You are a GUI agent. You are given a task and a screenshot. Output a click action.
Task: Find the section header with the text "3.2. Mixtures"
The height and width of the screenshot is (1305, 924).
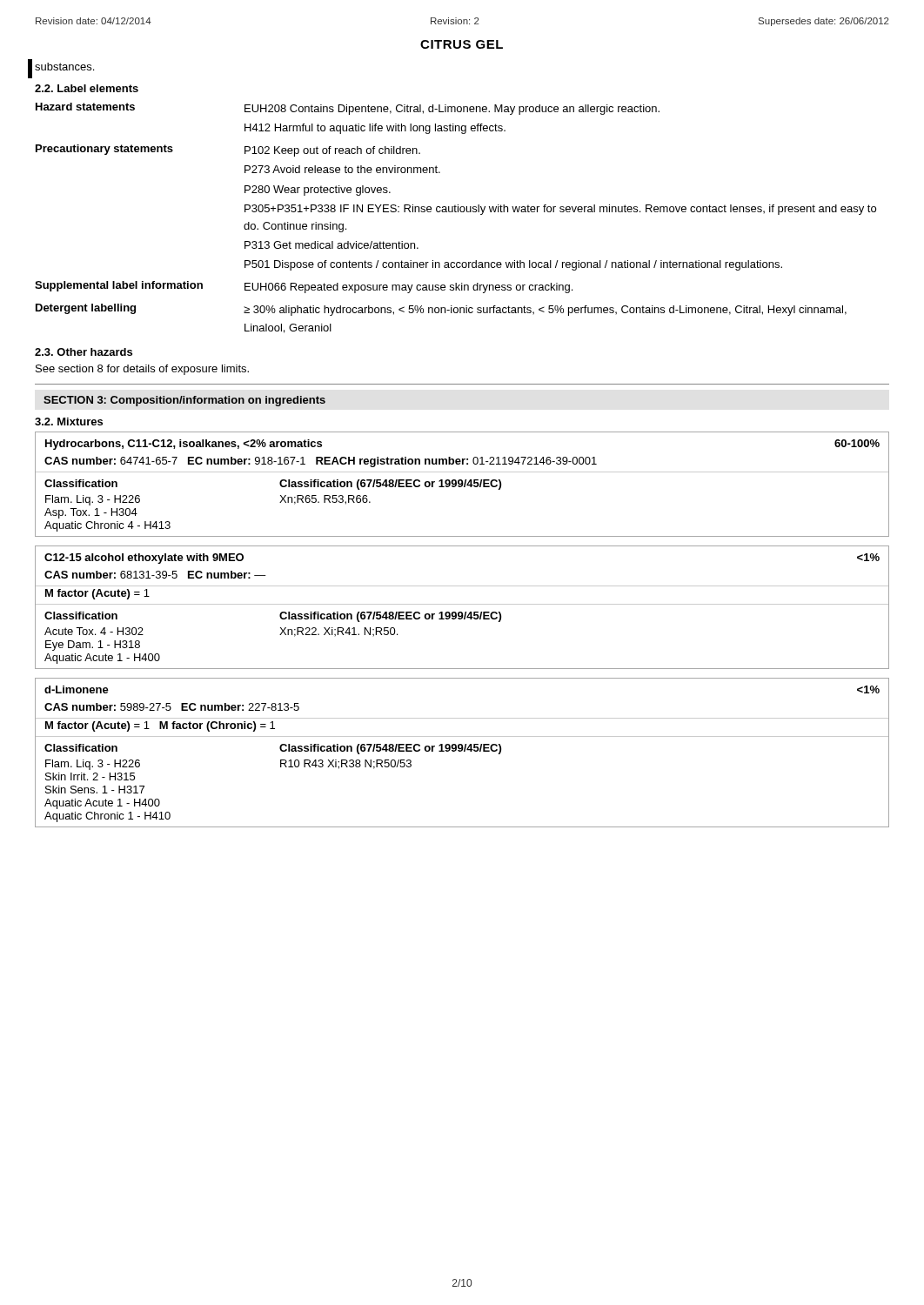(69, 421)
